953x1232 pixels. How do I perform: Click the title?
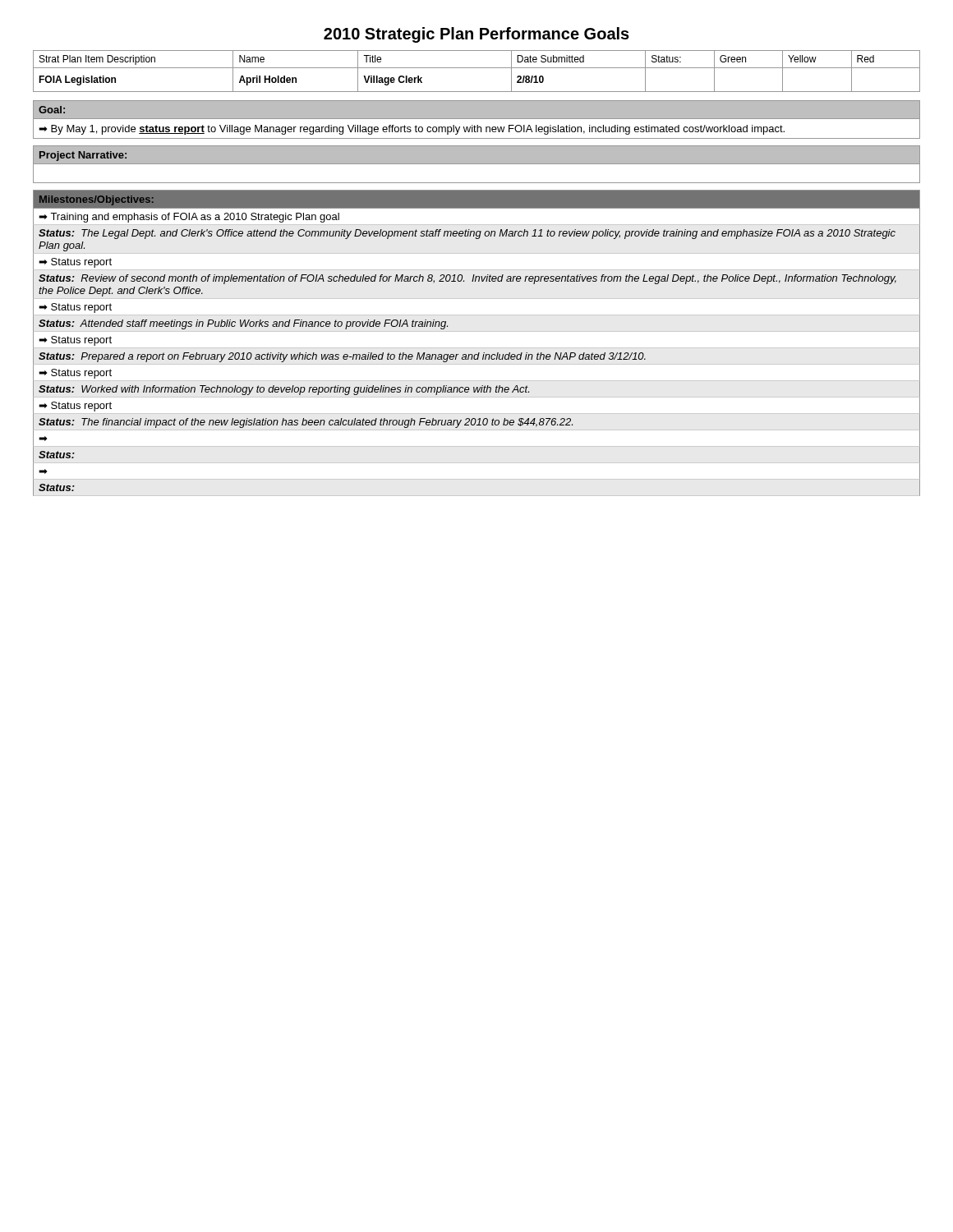[x=476, y=34]
